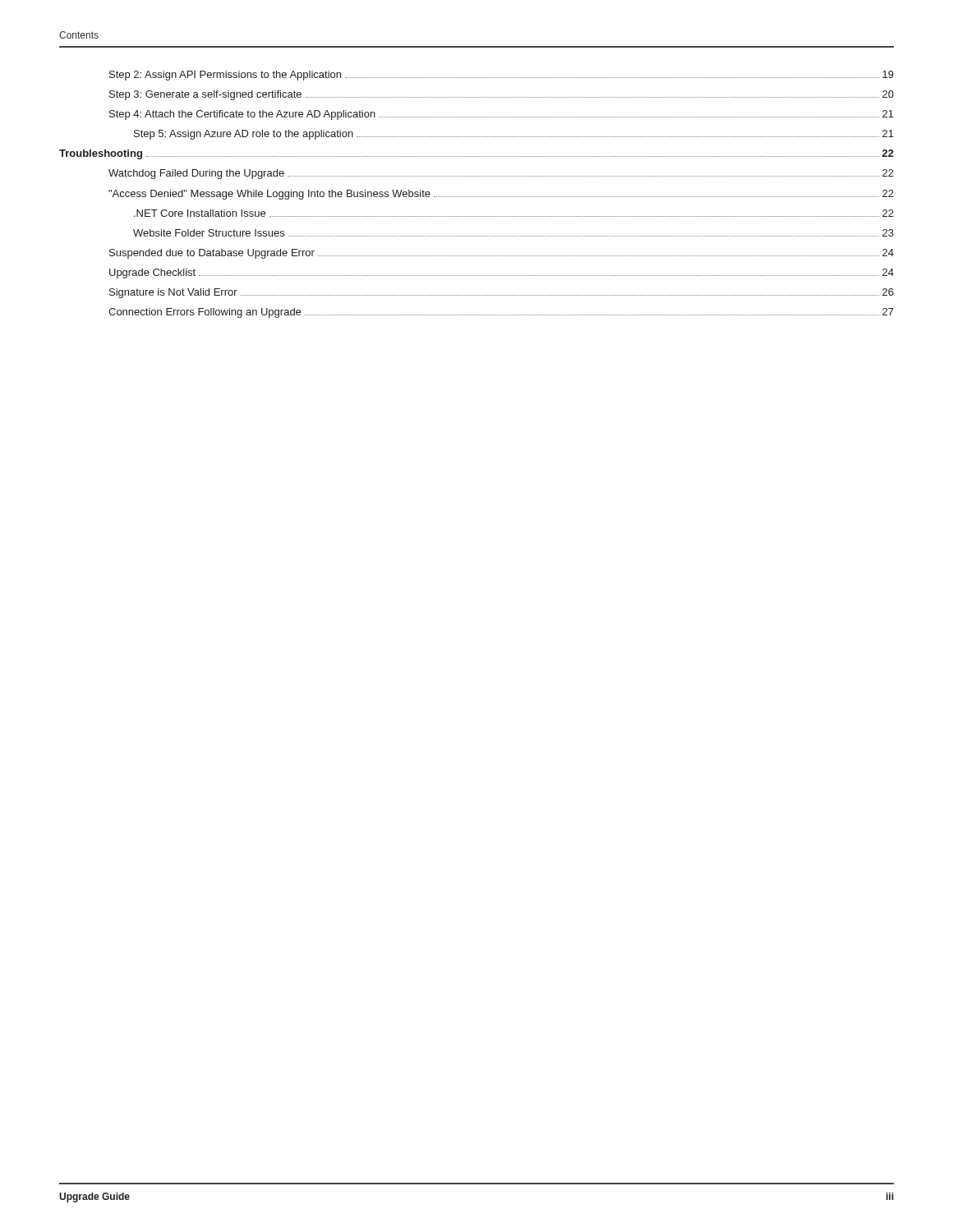Select the list item that says "Step 3: Generate a self-signed certificate"
This screenshot has width=953, height=1232.
pos(501,95)
